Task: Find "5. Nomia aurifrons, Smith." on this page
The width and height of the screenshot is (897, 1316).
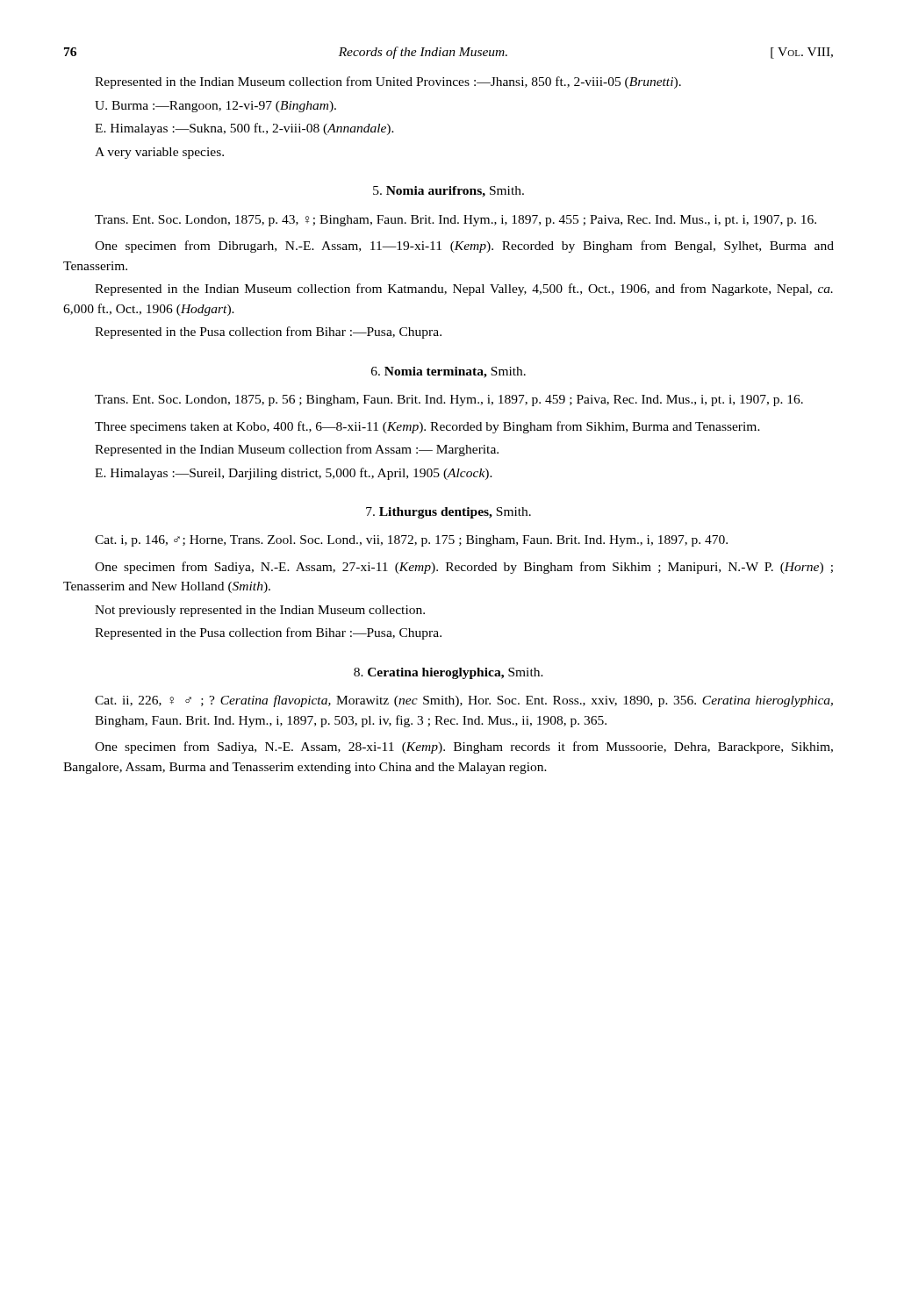Action: [x=448, y=190]
